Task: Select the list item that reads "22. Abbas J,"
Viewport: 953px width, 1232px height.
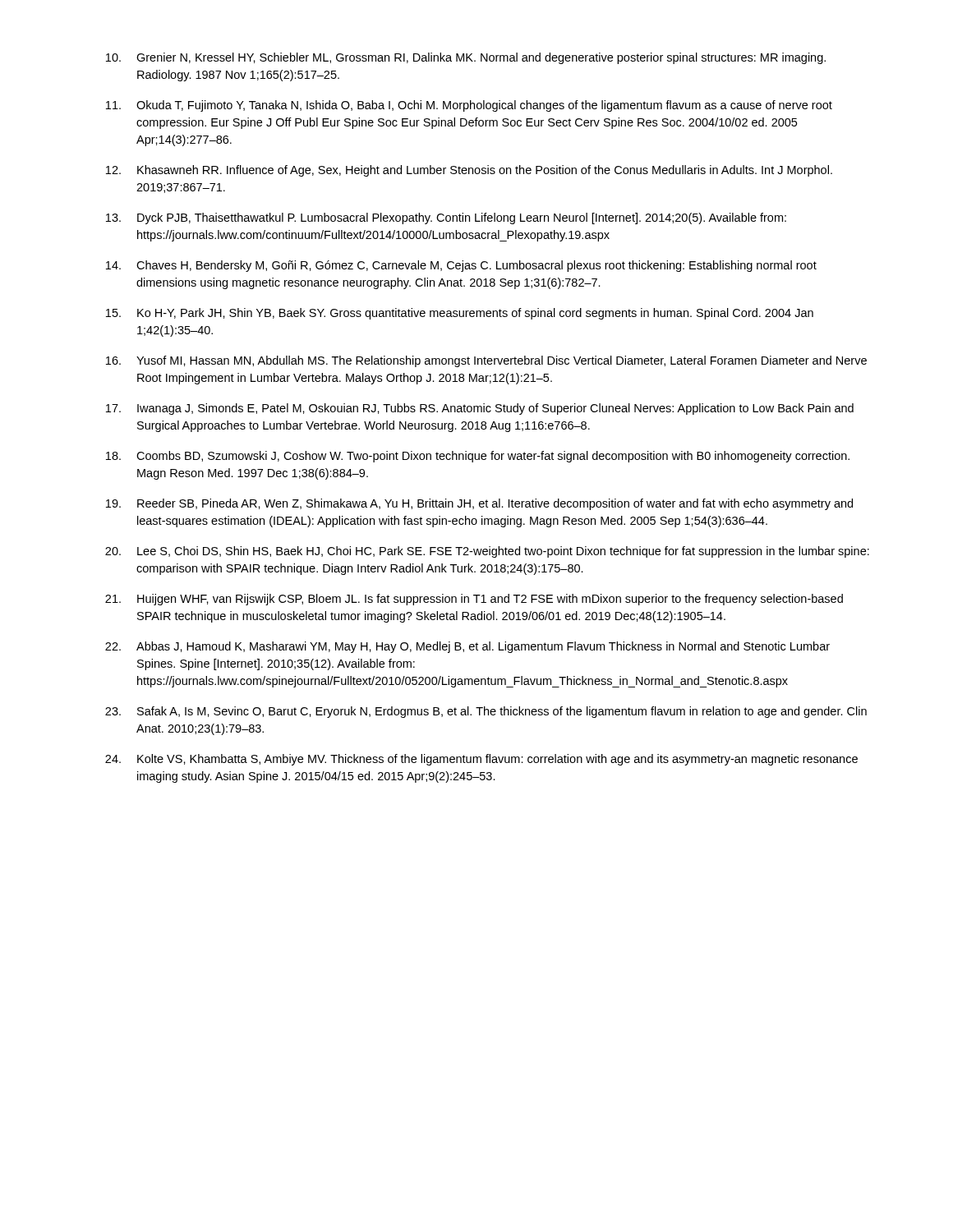Action: coord(467,647)
